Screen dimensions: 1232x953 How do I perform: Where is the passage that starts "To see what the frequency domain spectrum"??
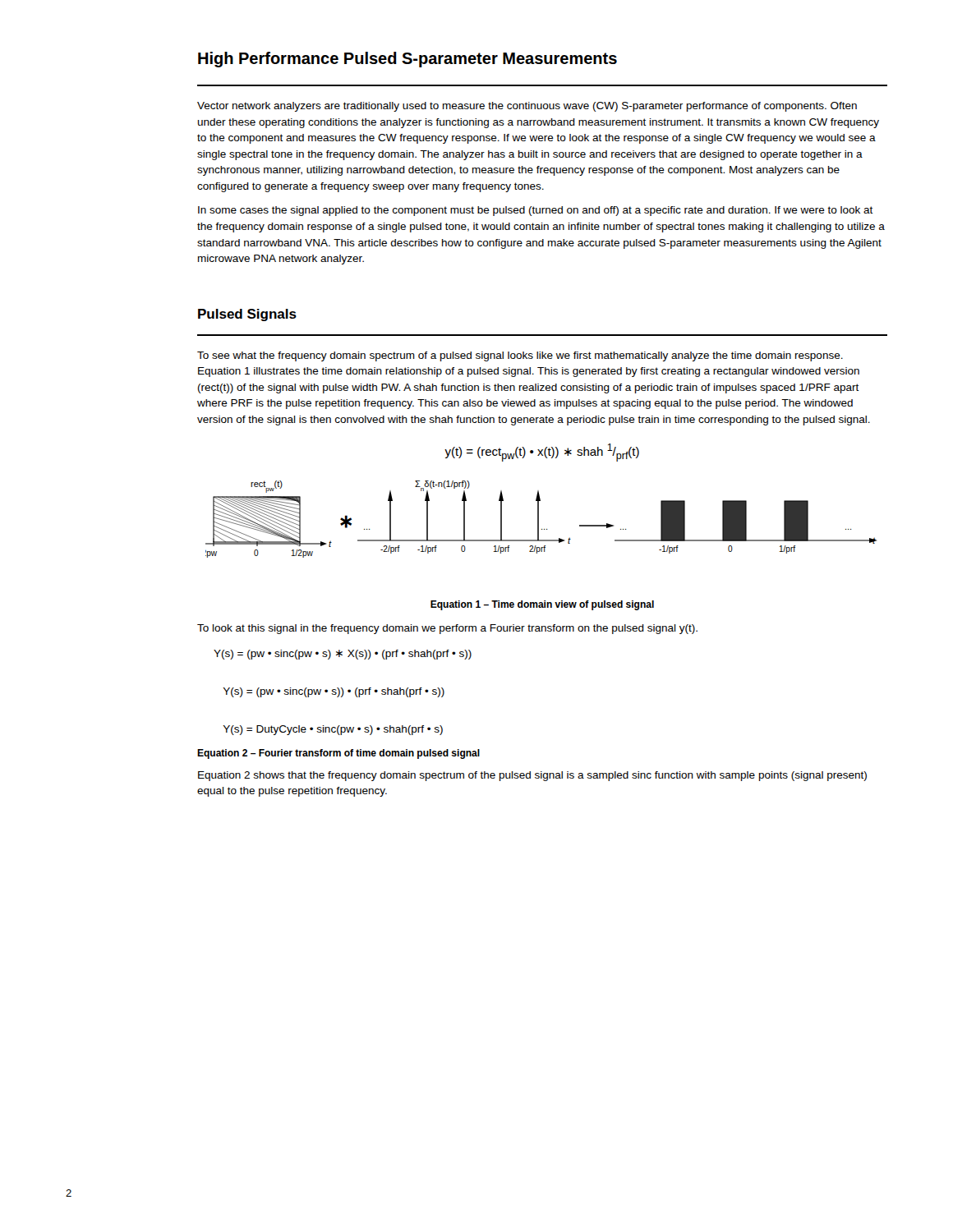[542, 387]
